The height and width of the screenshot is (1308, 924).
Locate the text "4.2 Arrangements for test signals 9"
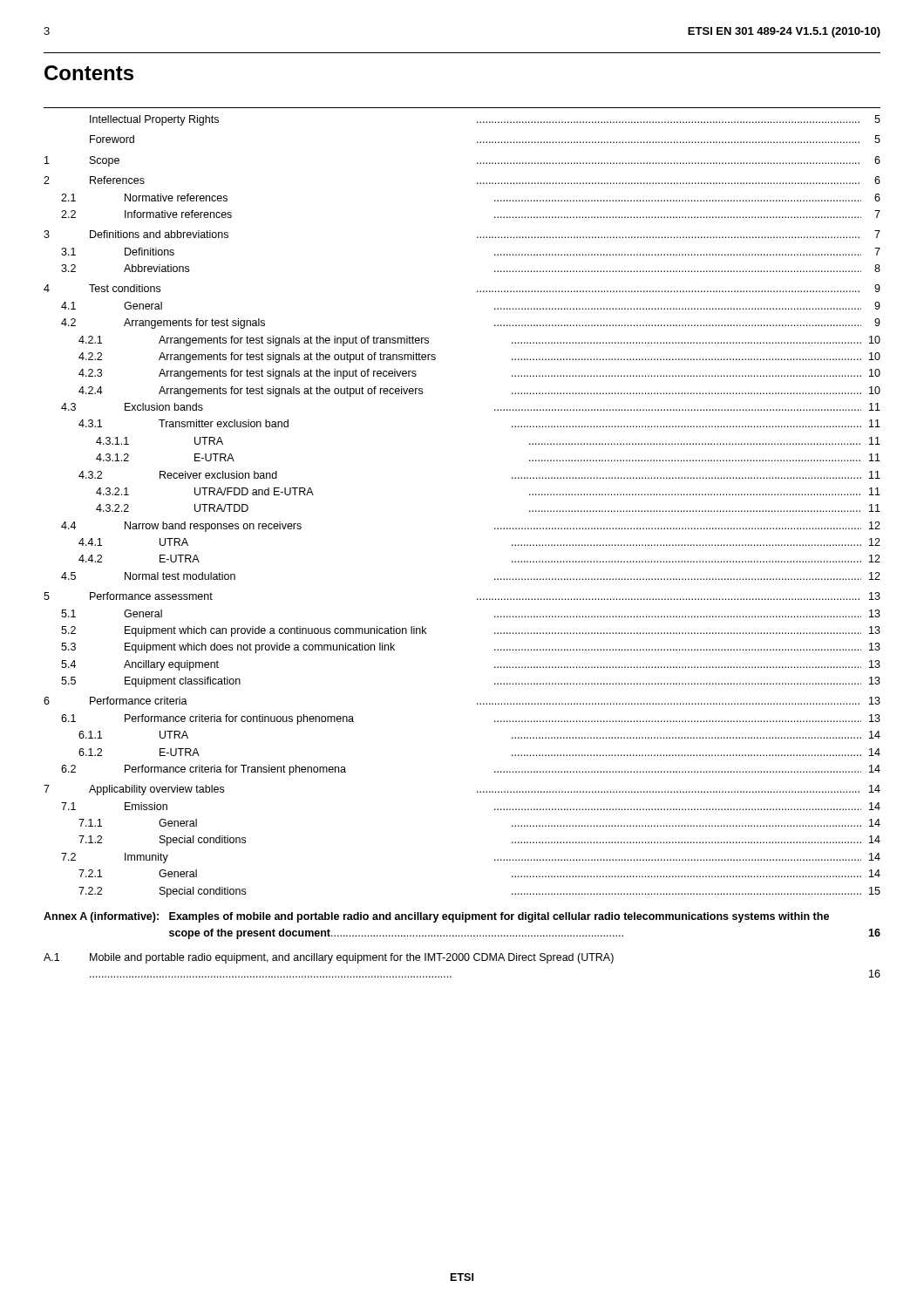pyautogui.click(x=64, y=324)
